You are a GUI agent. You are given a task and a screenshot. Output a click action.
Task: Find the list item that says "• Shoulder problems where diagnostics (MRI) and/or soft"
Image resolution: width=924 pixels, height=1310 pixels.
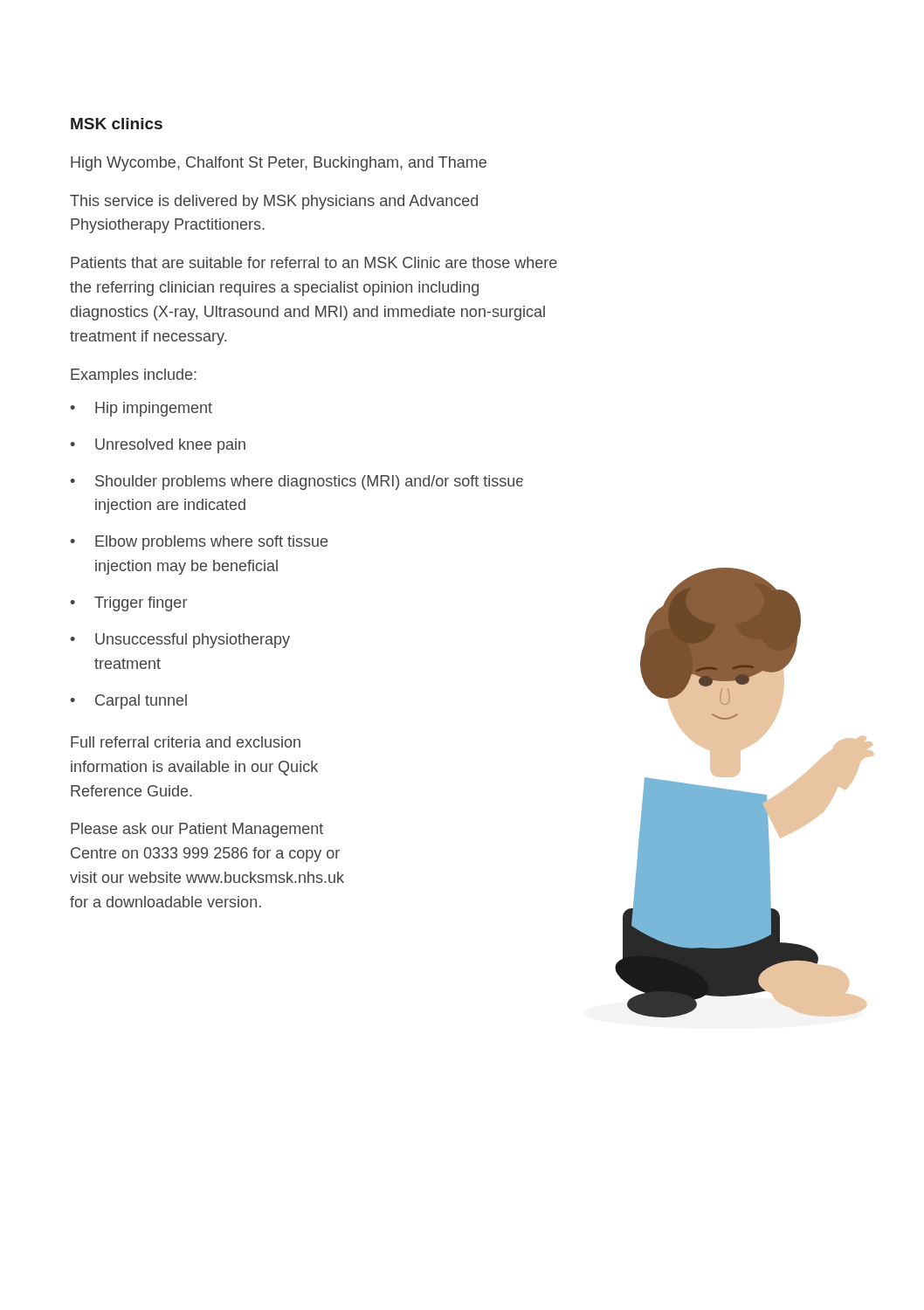click(314, 494)
